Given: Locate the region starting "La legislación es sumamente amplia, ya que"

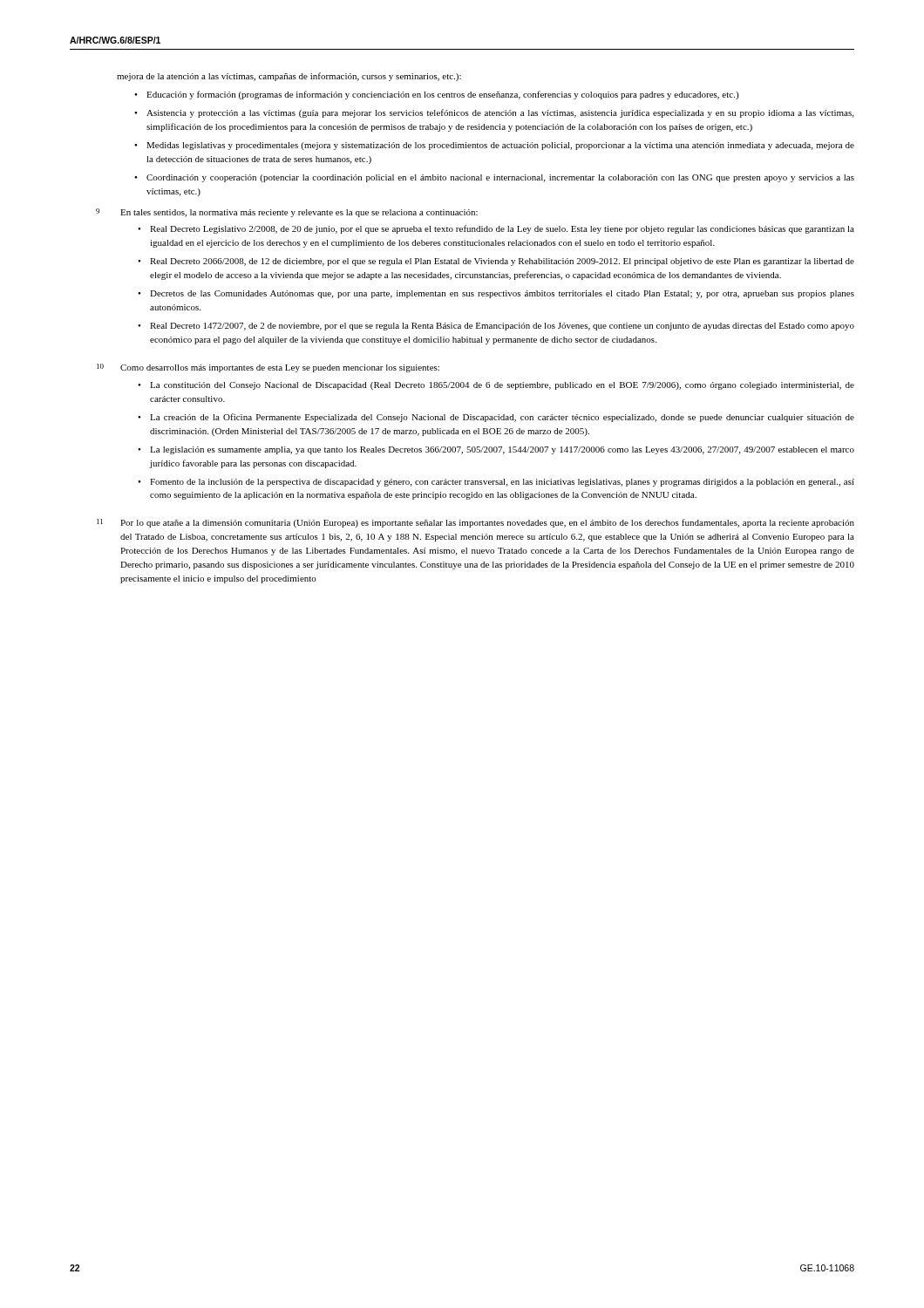Looking at the screenshot, I should pyautogui.click(x=502, y=456).
